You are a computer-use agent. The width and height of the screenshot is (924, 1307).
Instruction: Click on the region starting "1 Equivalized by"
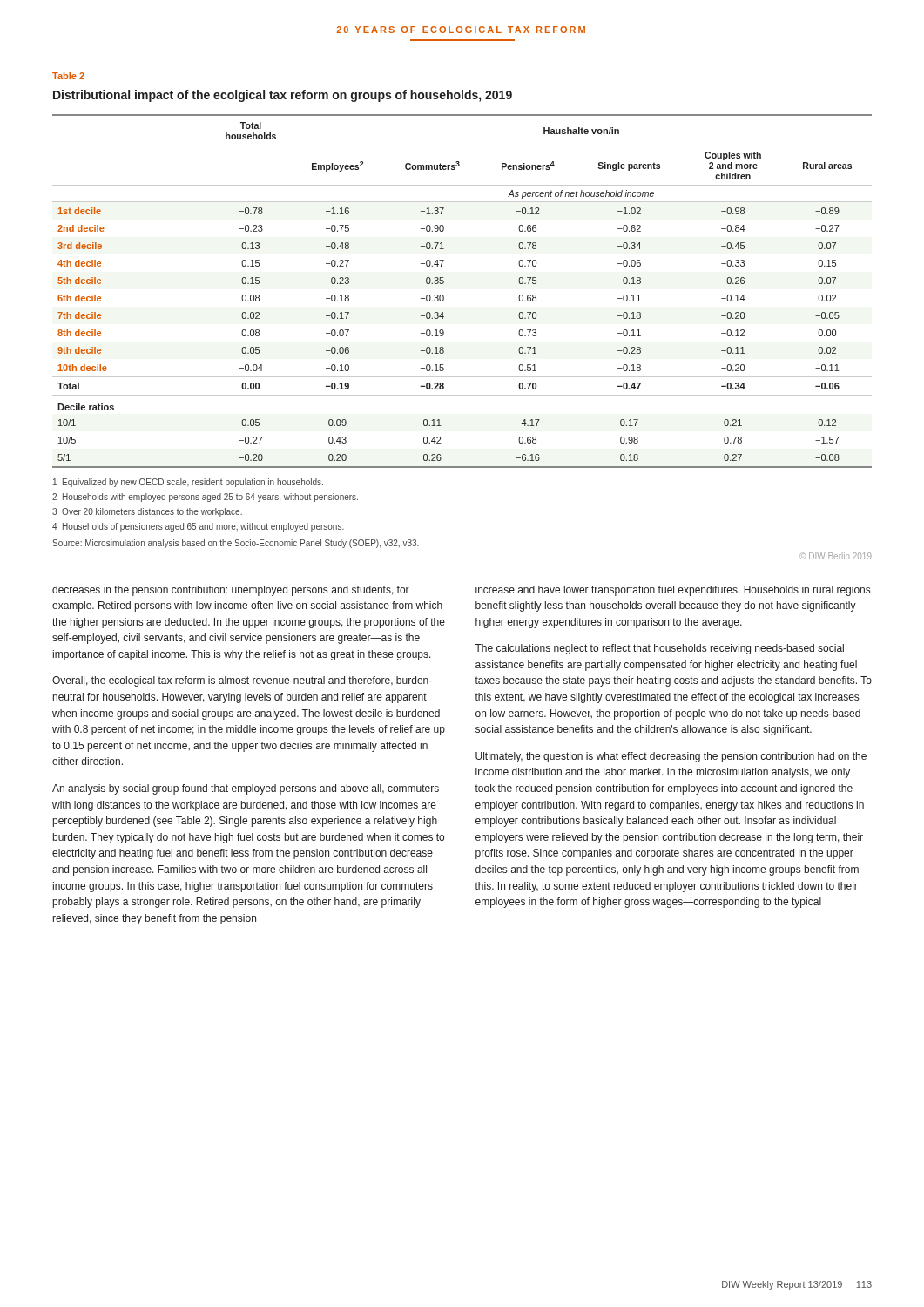coord(205,504)
